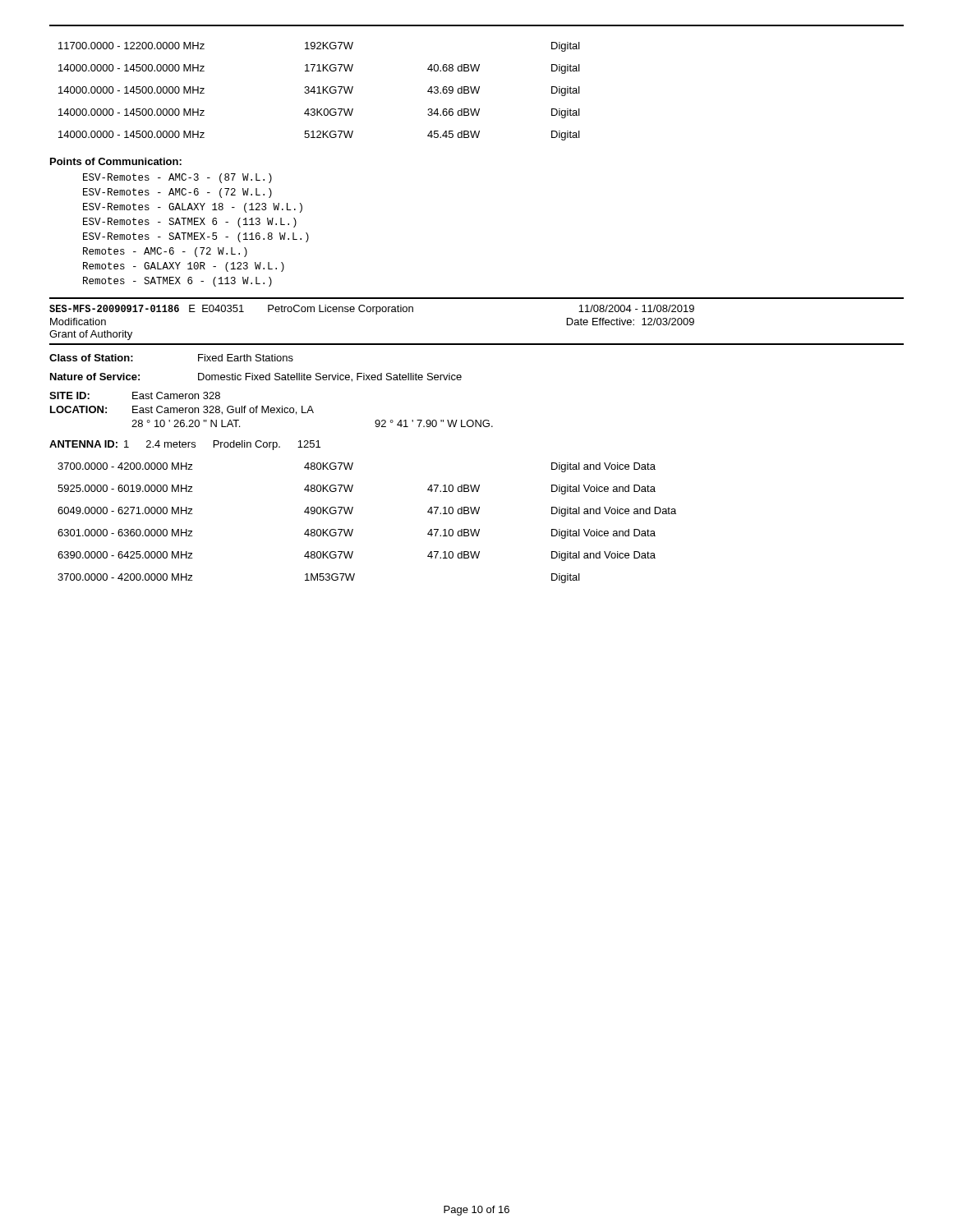Viewport: 953px width, 1232px height.
Task: Select the list item containing "ESV-Remotes - GALAXY 18 - (123"
Action: pyautogui.click(x=193, y=208)
